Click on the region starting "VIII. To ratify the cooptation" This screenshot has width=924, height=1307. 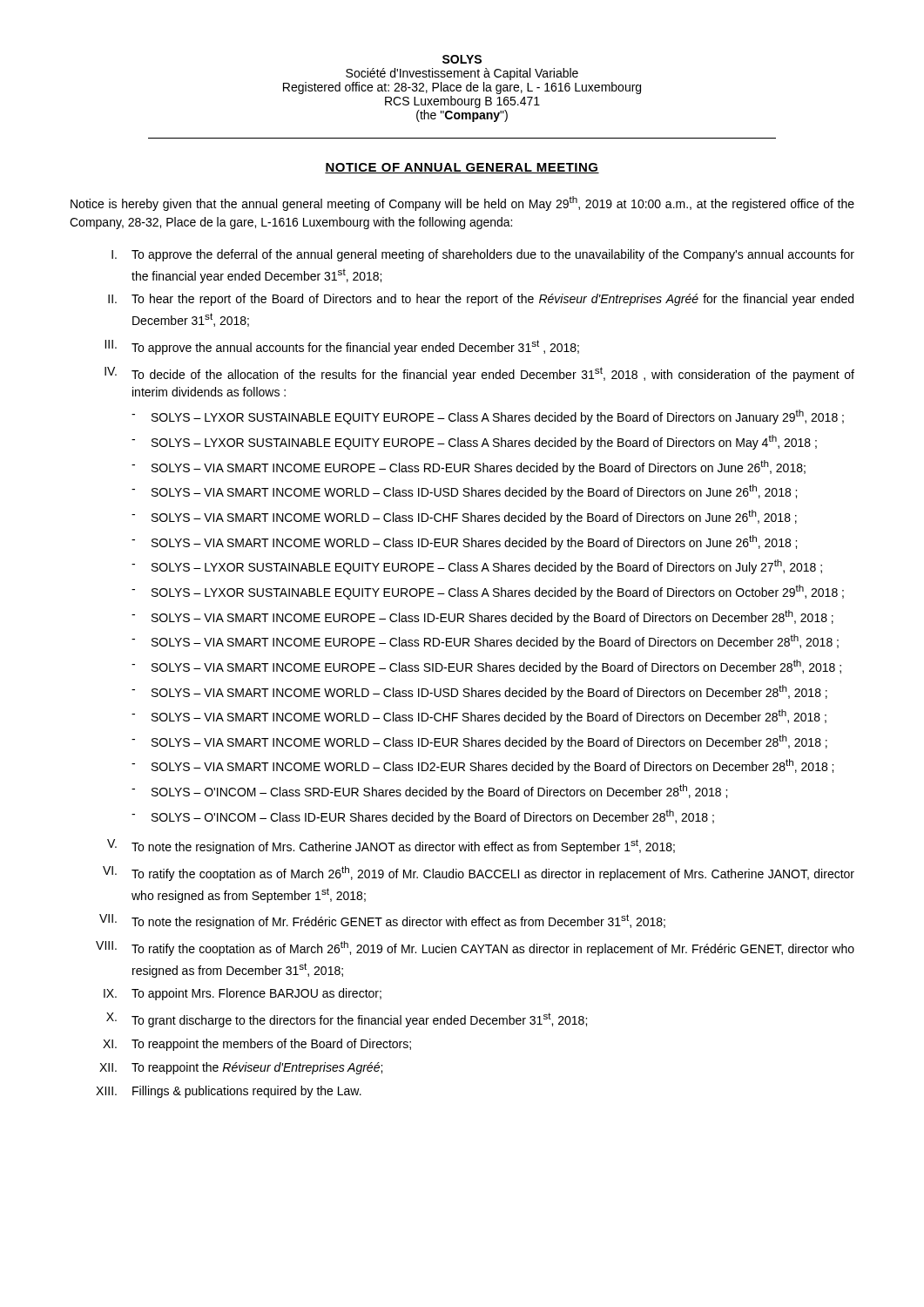462,958
